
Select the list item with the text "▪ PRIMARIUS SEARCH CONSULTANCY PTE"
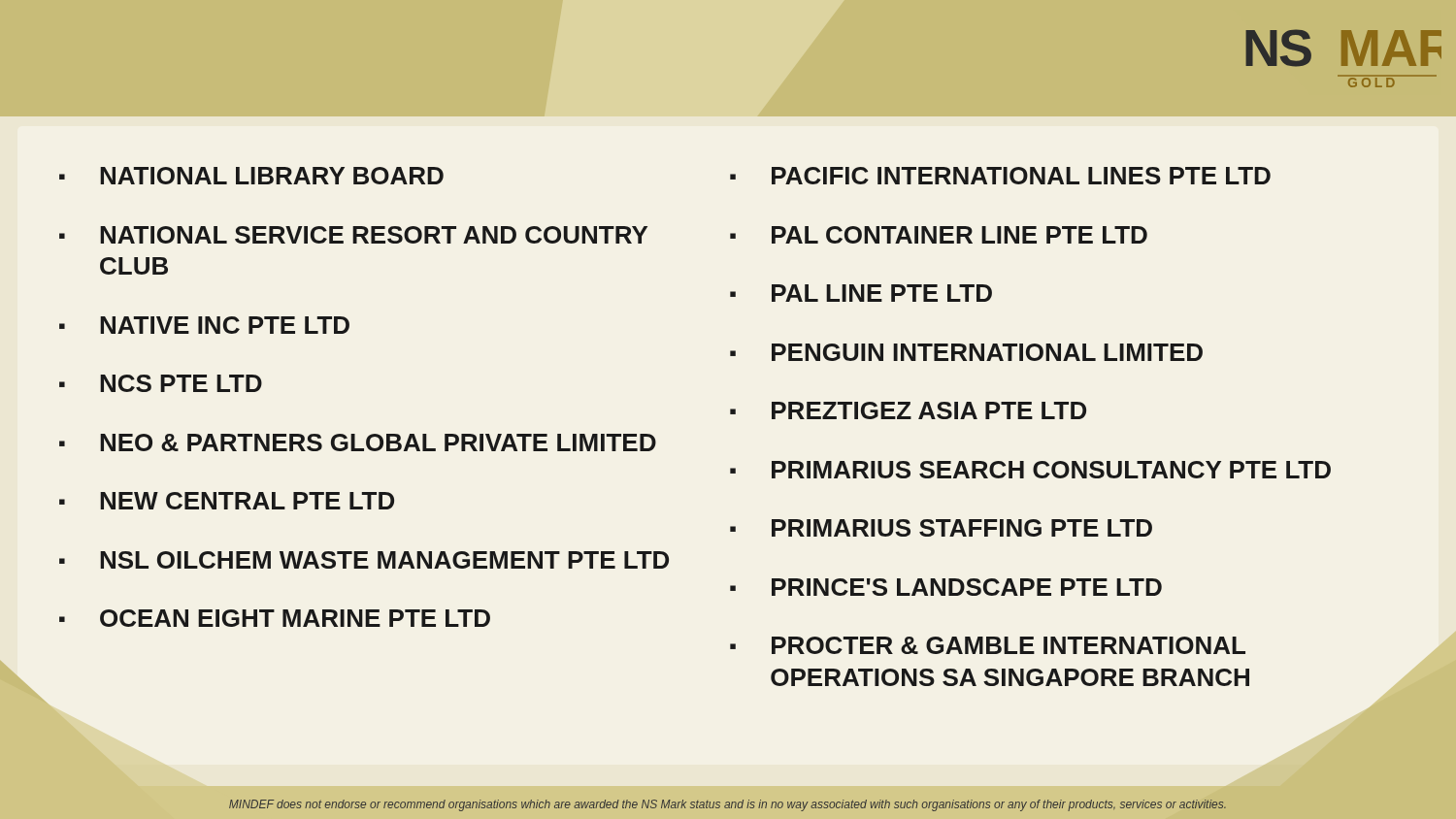1030,469
